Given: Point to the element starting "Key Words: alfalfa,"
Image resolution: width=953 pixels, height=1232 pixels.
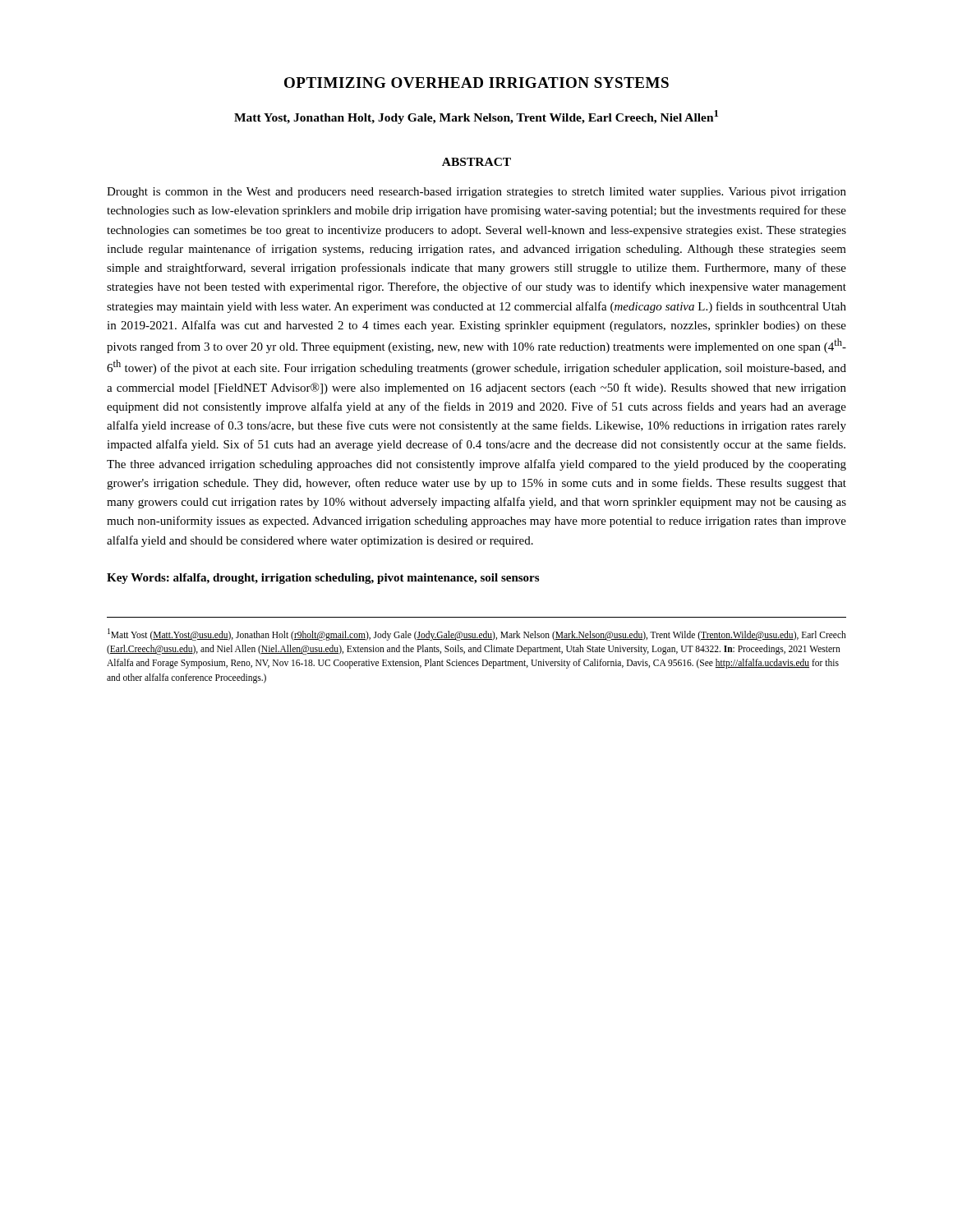Looking at the screenshot, I should [x=323, y=577].
